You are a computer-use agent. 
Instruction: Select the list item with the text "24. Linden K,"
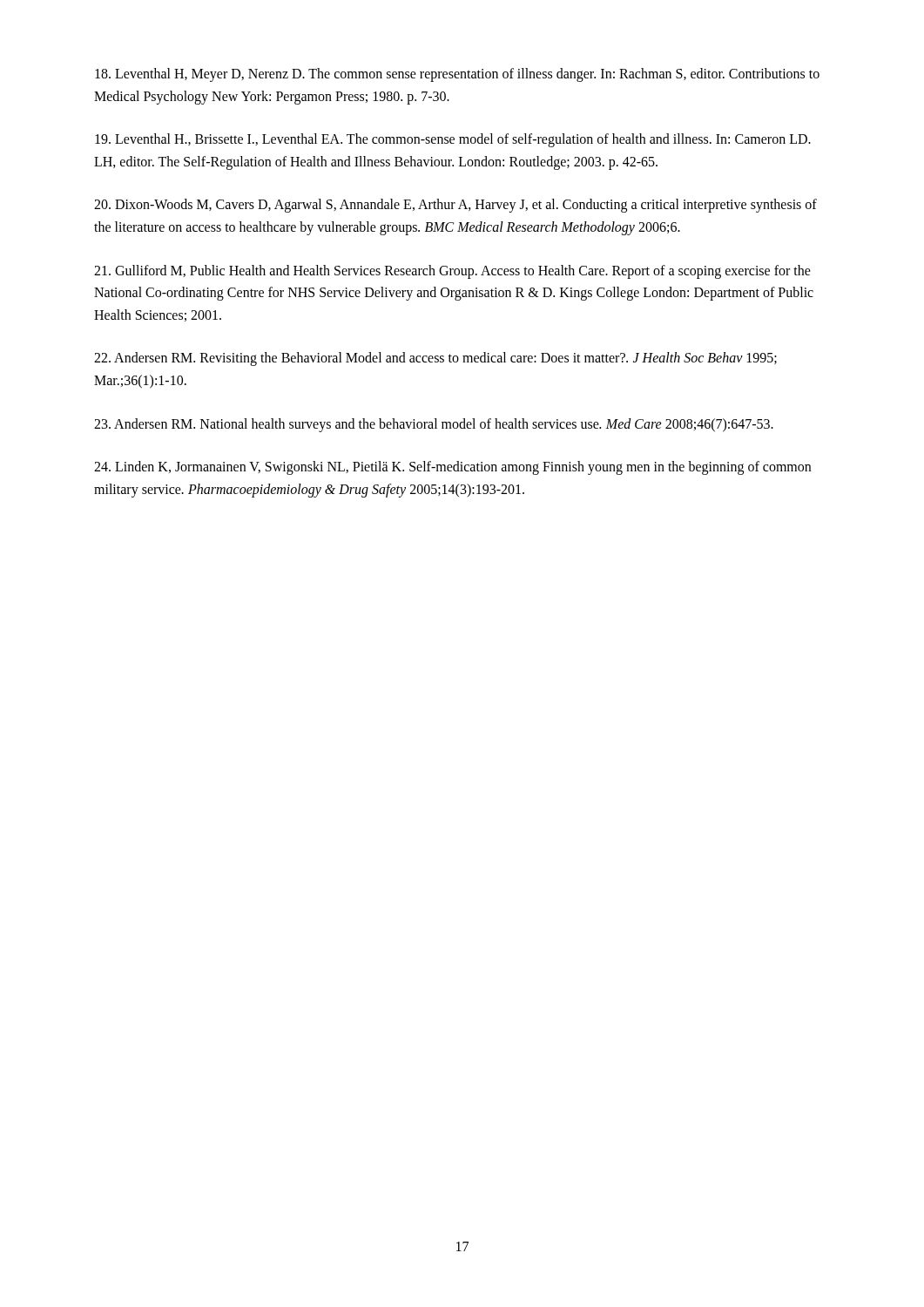point(453,478)
